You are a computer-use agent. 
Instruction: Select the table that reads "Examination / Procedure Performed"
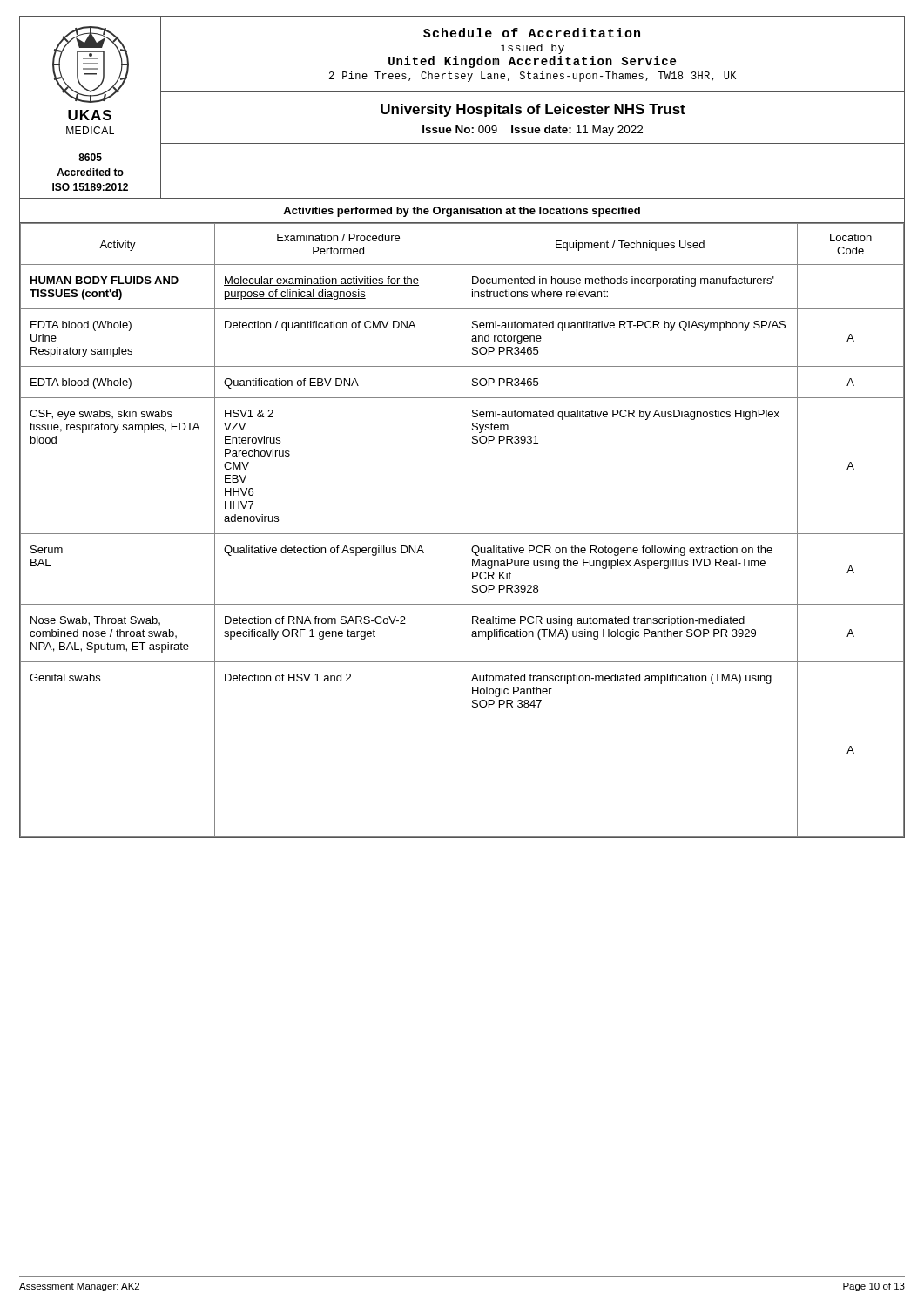click(x=462, y=531)
